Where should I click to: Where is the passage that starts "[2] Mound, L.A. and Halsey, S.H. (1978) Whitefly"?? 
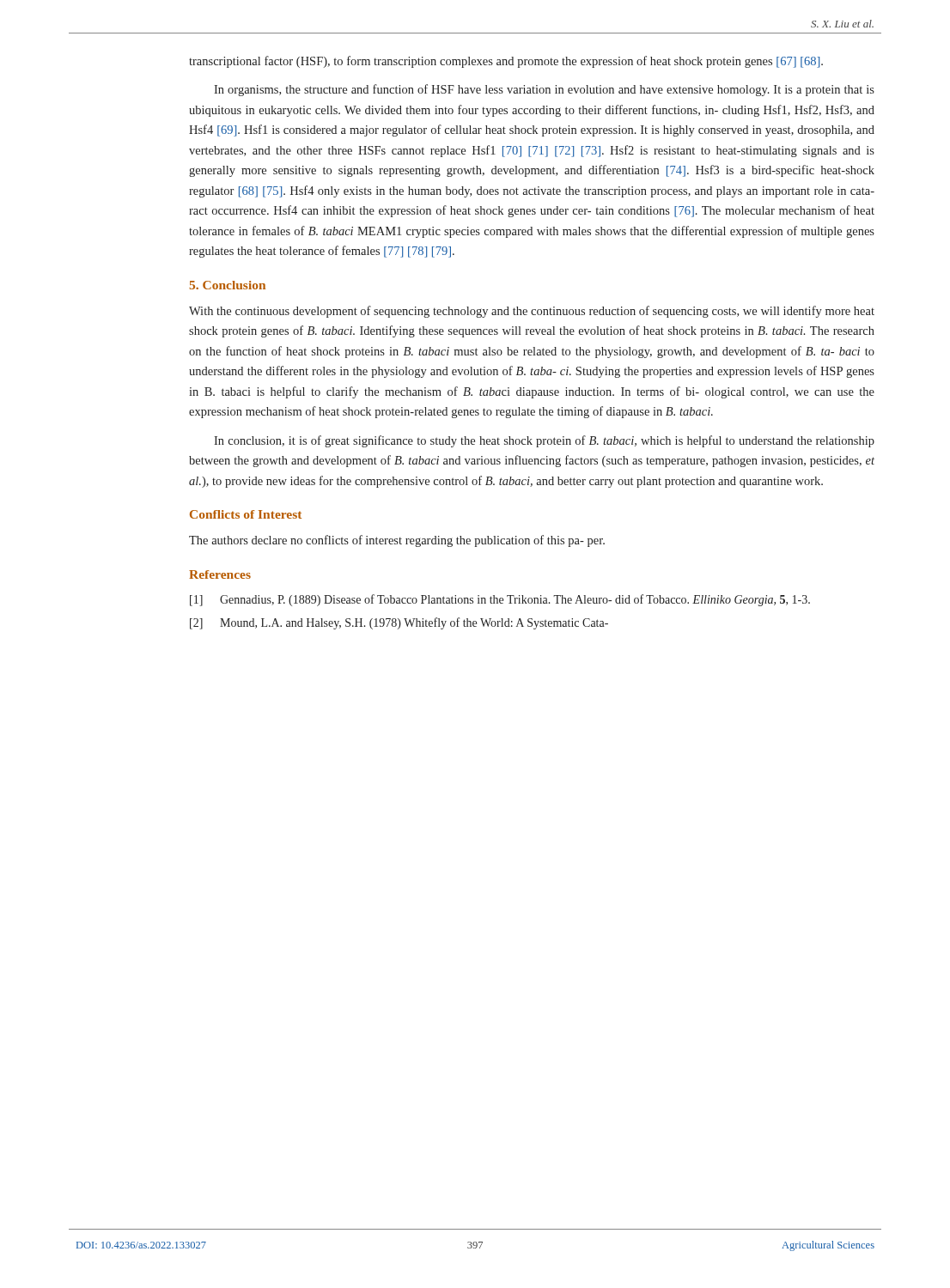click(x=399, y=624)
